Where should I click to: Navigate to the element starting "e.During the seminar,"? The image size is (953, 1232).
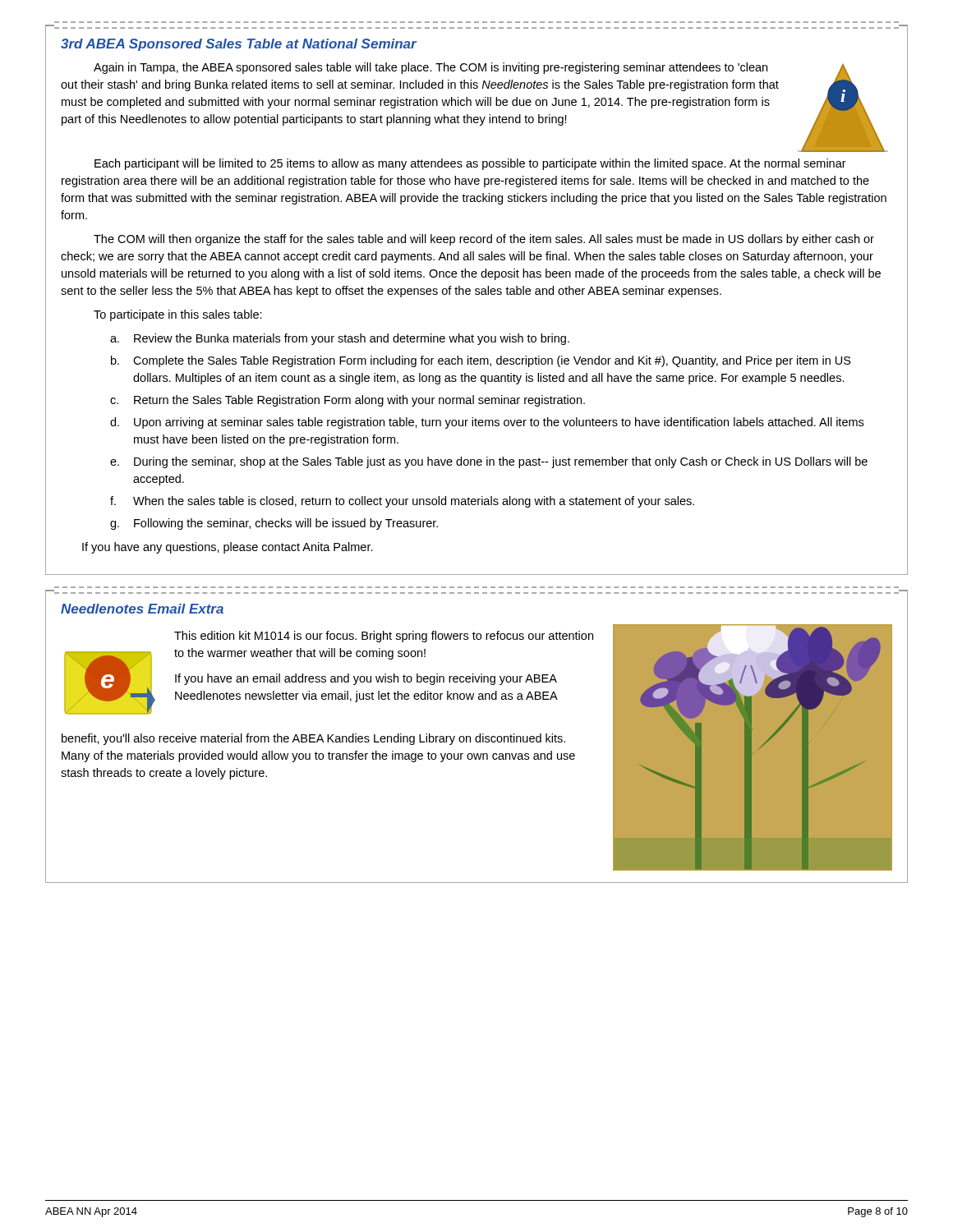click(501, 471)
